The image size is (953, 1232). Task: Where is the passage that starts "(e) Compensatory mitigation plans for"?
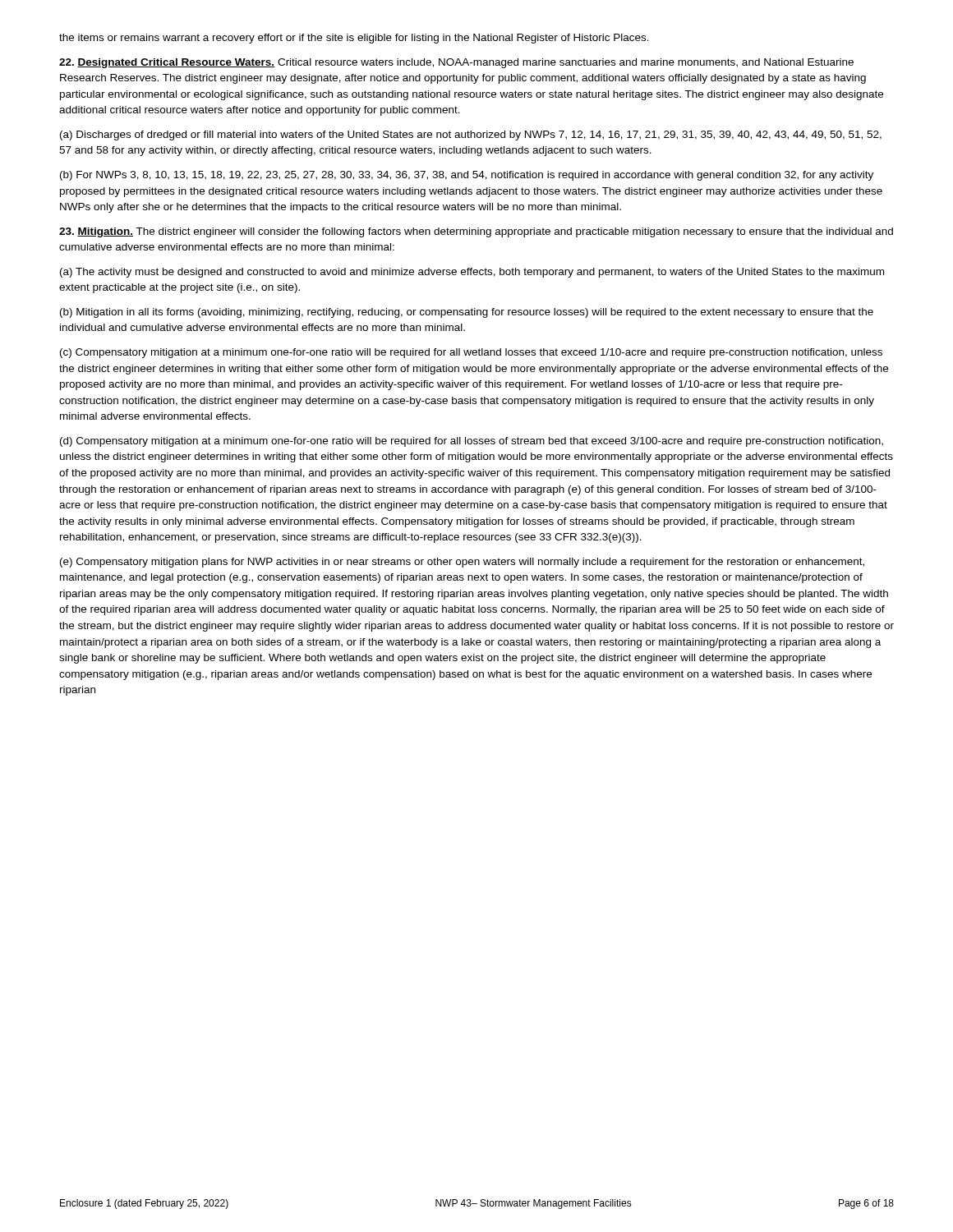(476, 625)
